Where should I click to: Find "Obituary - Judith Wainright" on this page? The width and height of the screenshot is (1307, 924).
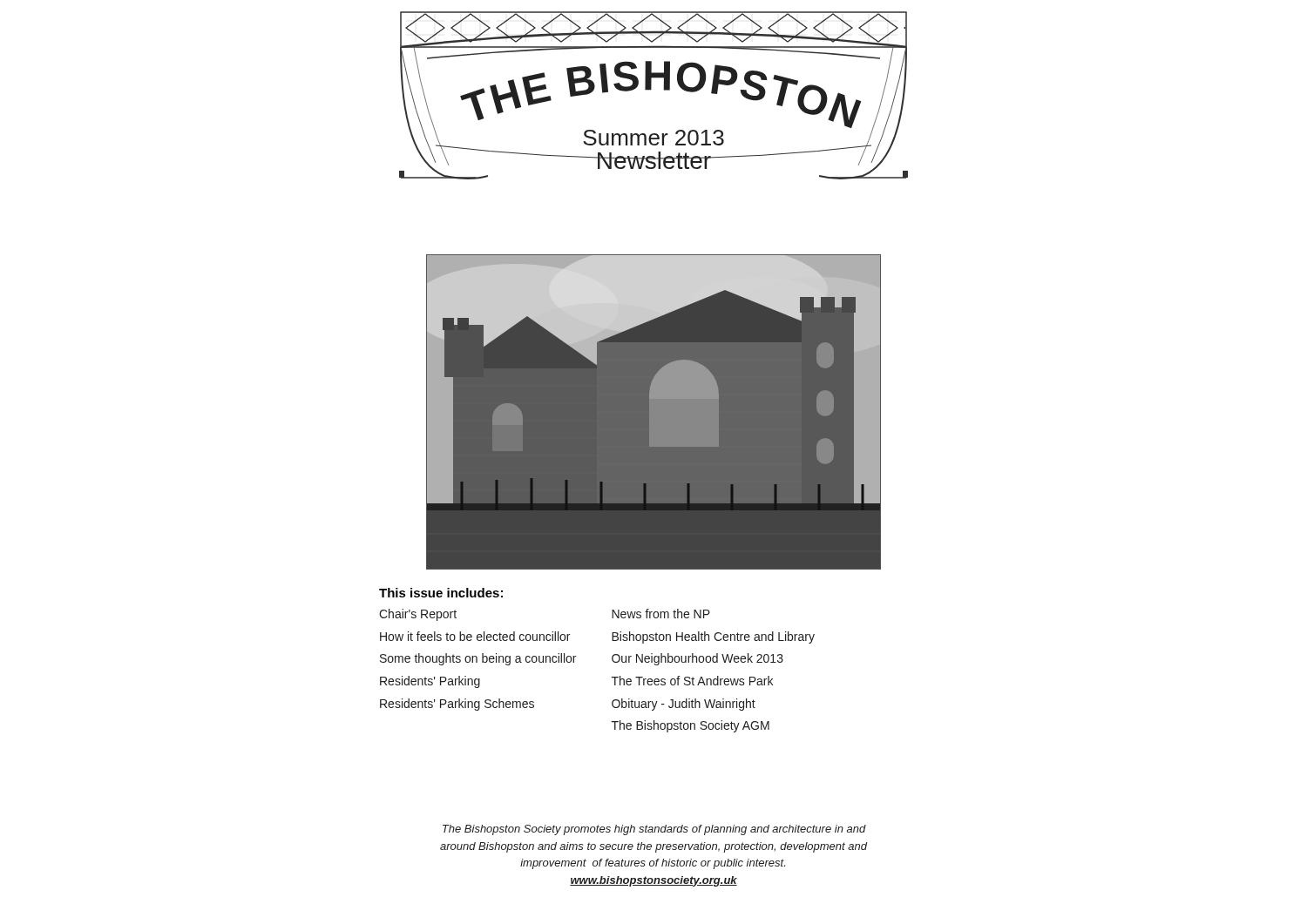click(683, 703)
